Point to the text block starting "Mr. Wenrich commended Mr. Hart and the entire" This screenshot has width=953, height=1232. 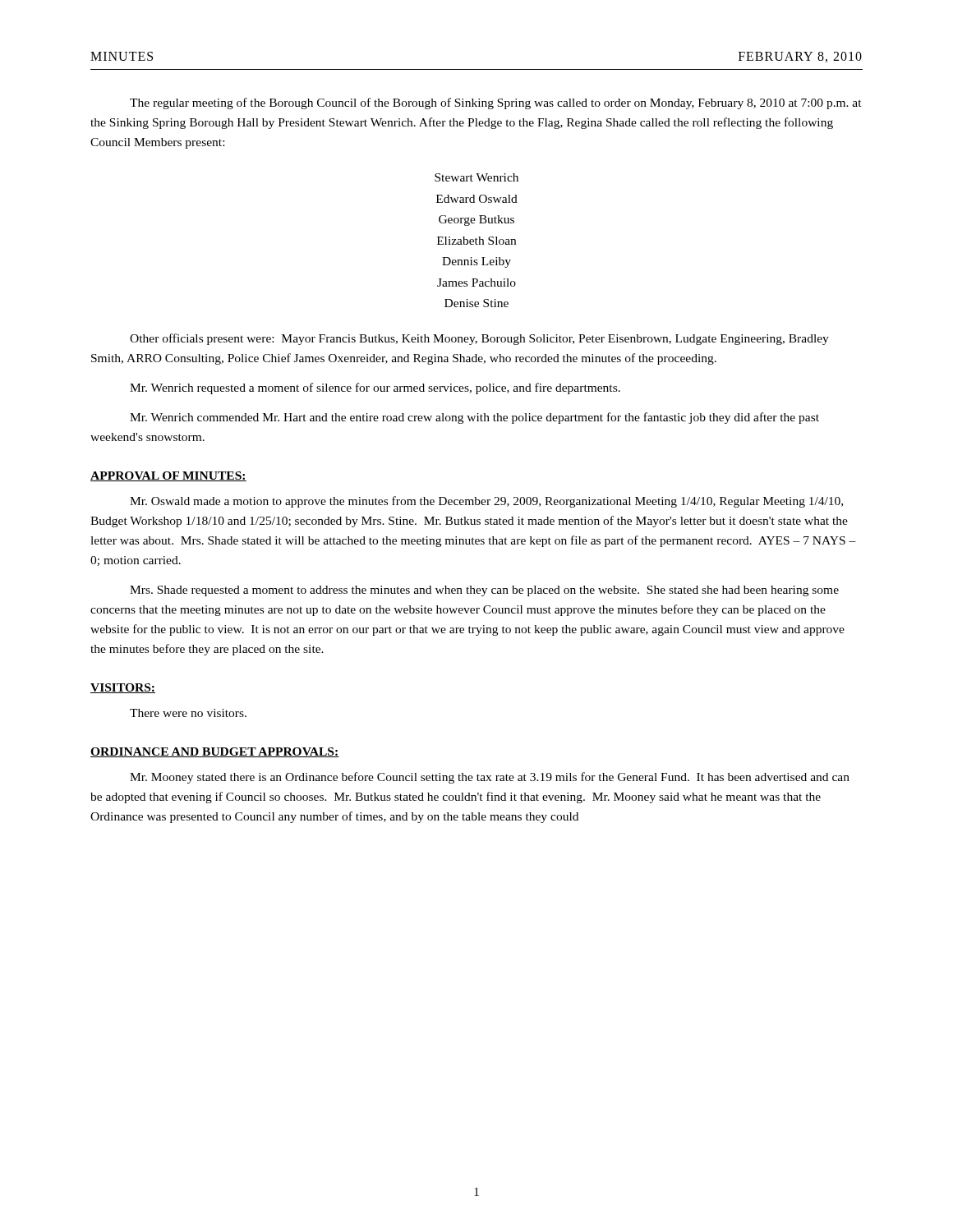point(455,427)
